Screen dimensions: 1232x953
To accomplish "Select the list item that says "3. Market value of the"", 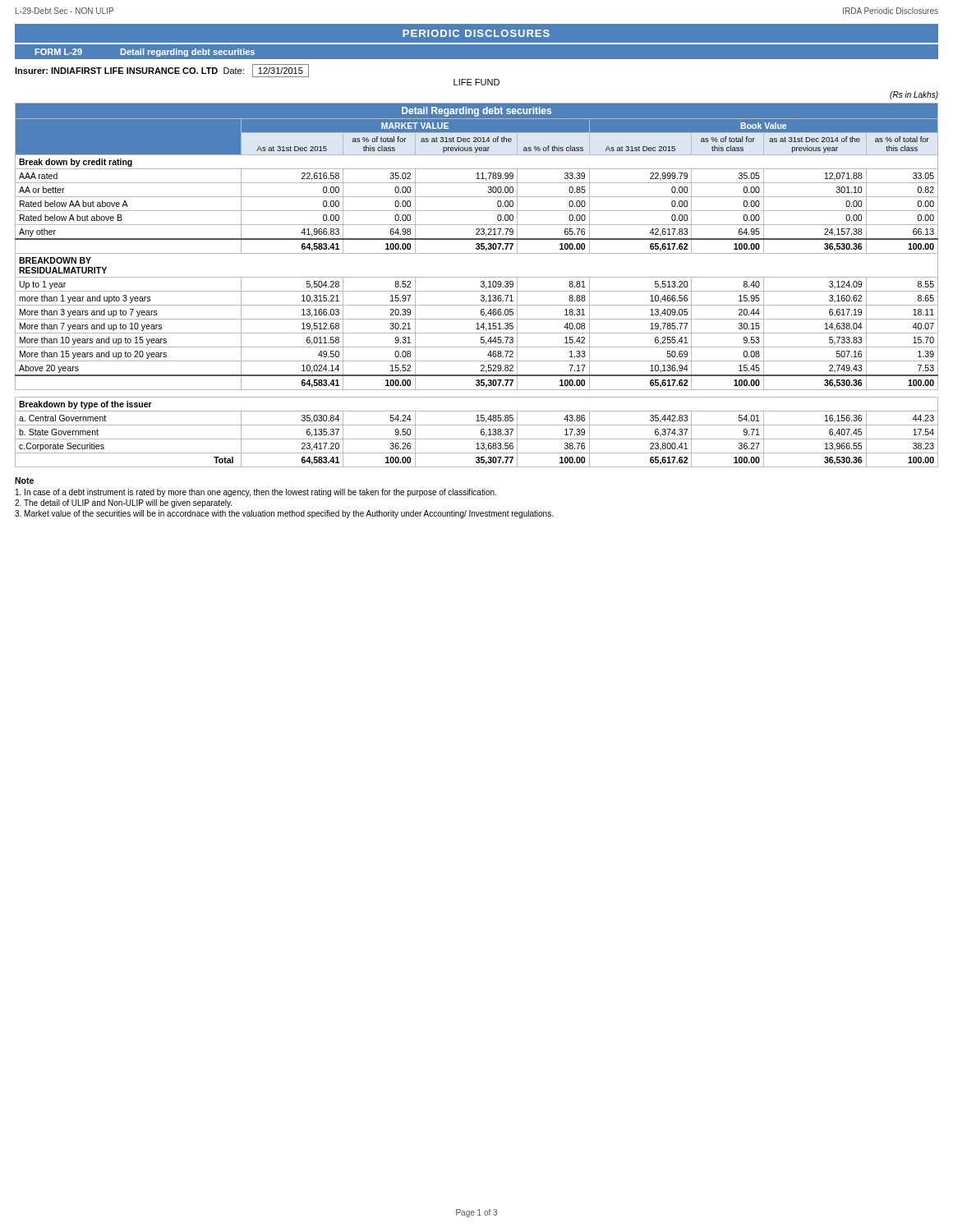I will 476,514.
